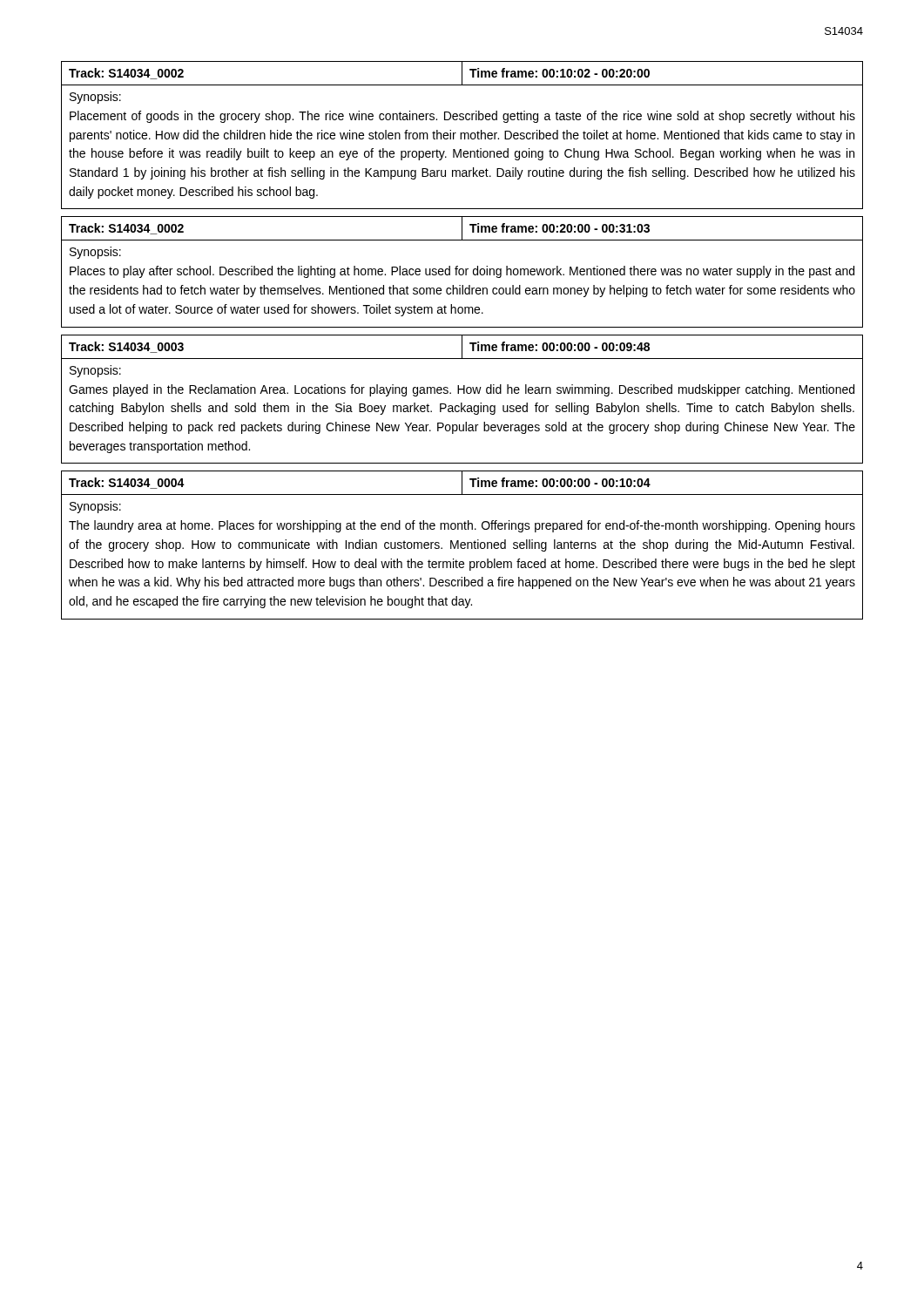Viewport: 924px width, 1307px height.
Task: Select the table that reads "Track: S14034_0002 Time frame: 00:10:02"
Action: point(462,135)
